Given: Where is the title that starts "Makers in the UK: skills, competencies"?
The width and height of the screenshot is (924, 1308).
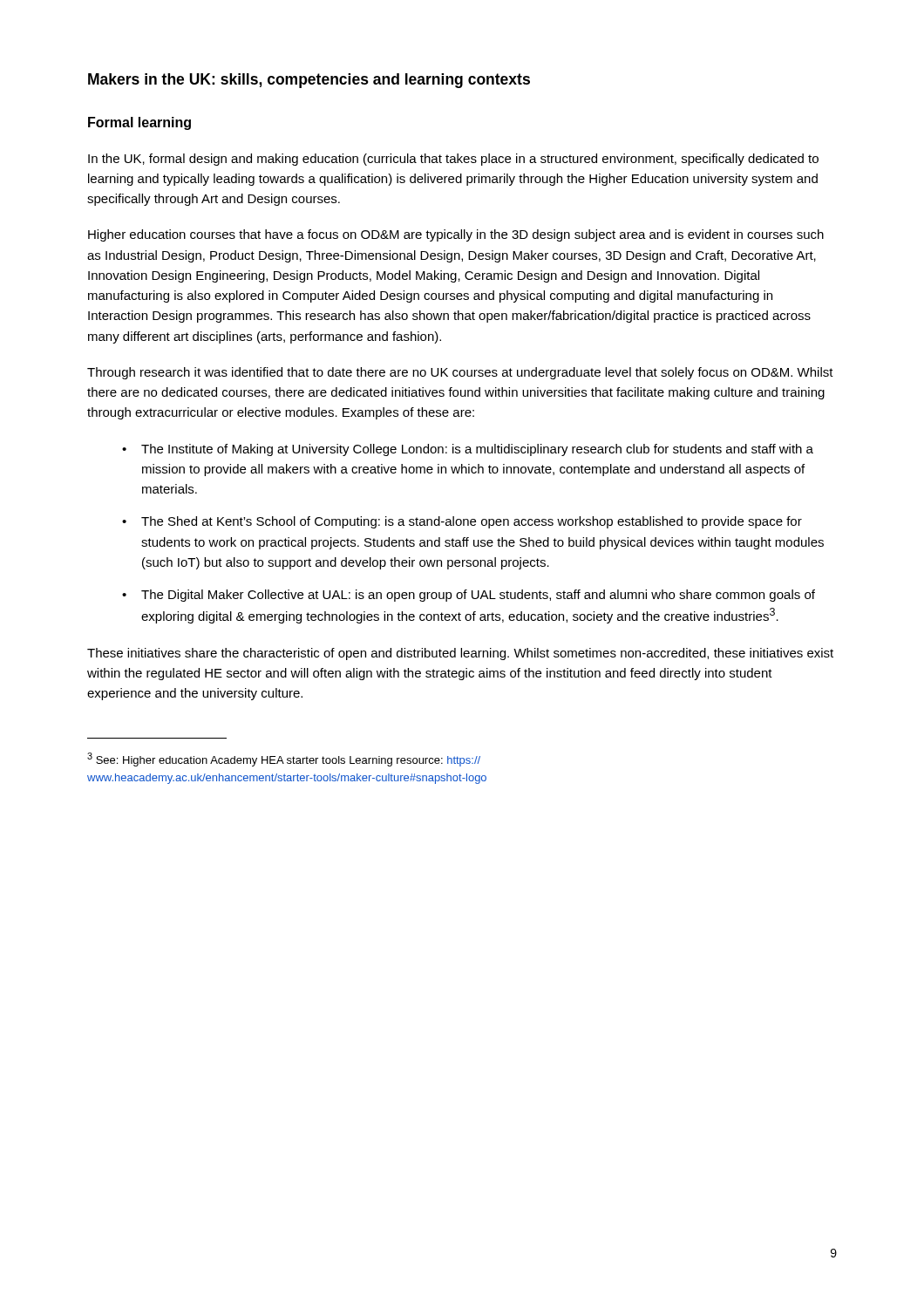Looking at the screenshot, I should (462, 80).
